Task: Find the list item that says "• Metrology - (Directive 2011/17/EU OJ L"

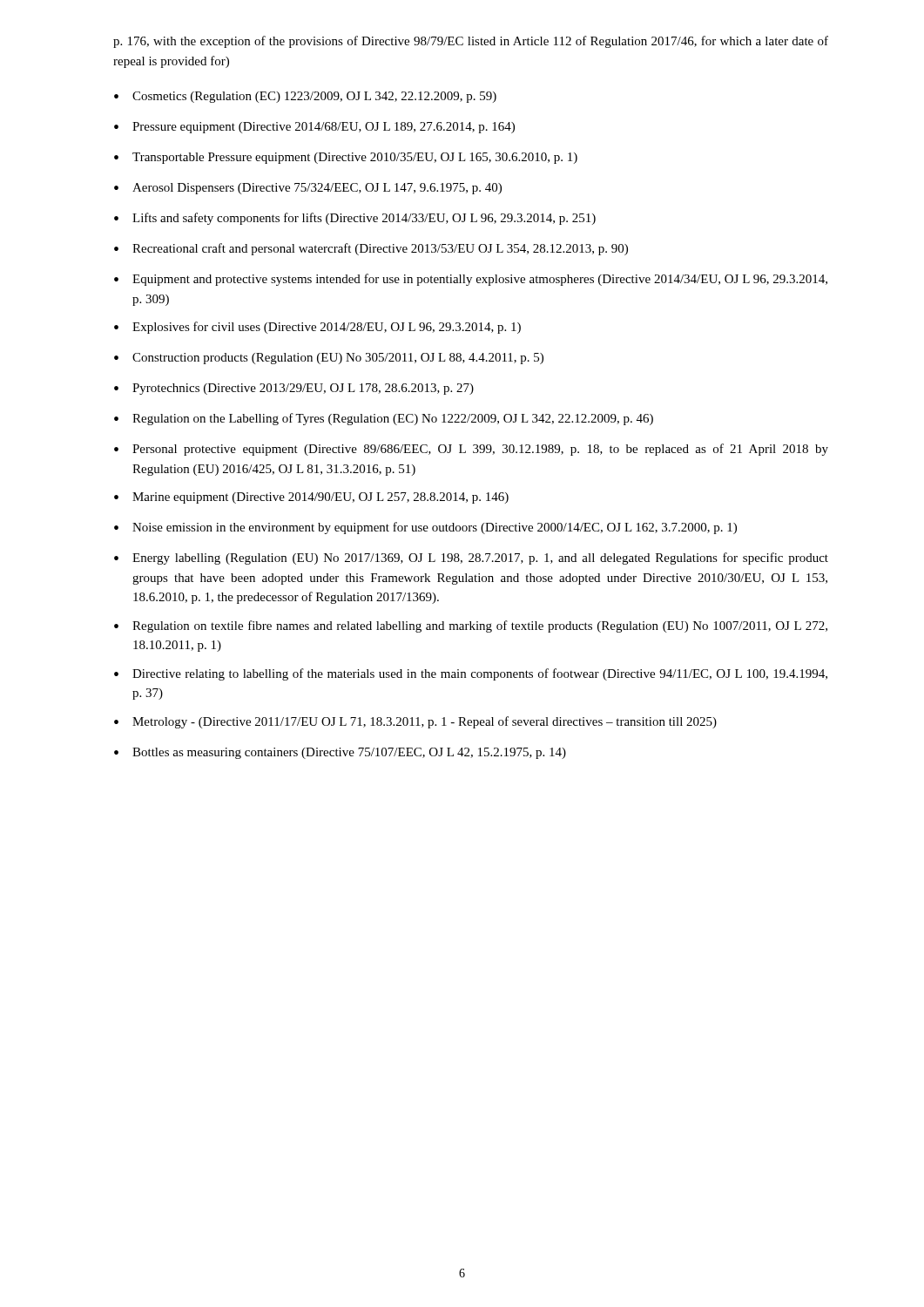Action: (x=471, y=722)
